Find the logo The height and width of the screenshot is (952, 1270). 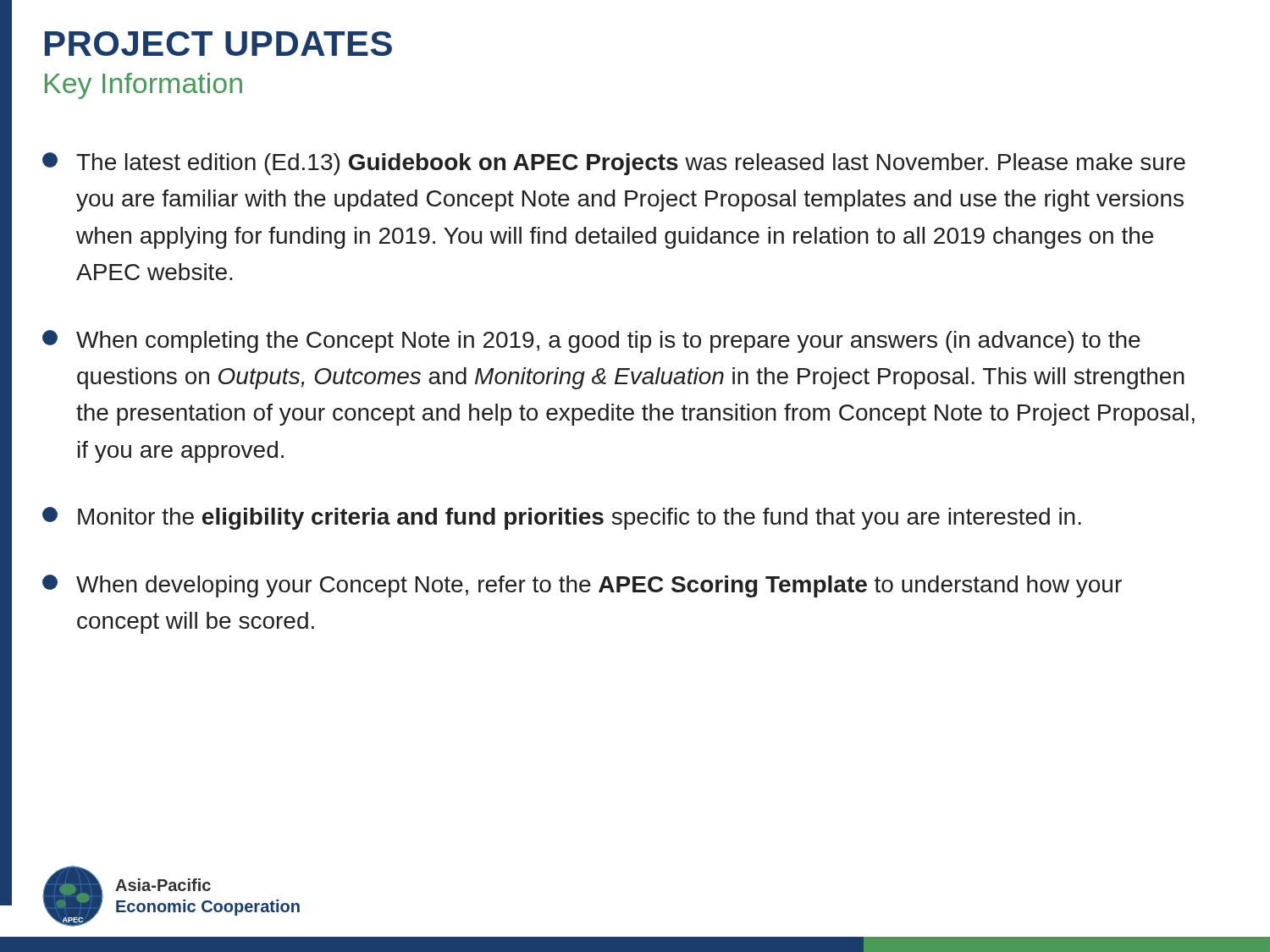click(171, 896)
